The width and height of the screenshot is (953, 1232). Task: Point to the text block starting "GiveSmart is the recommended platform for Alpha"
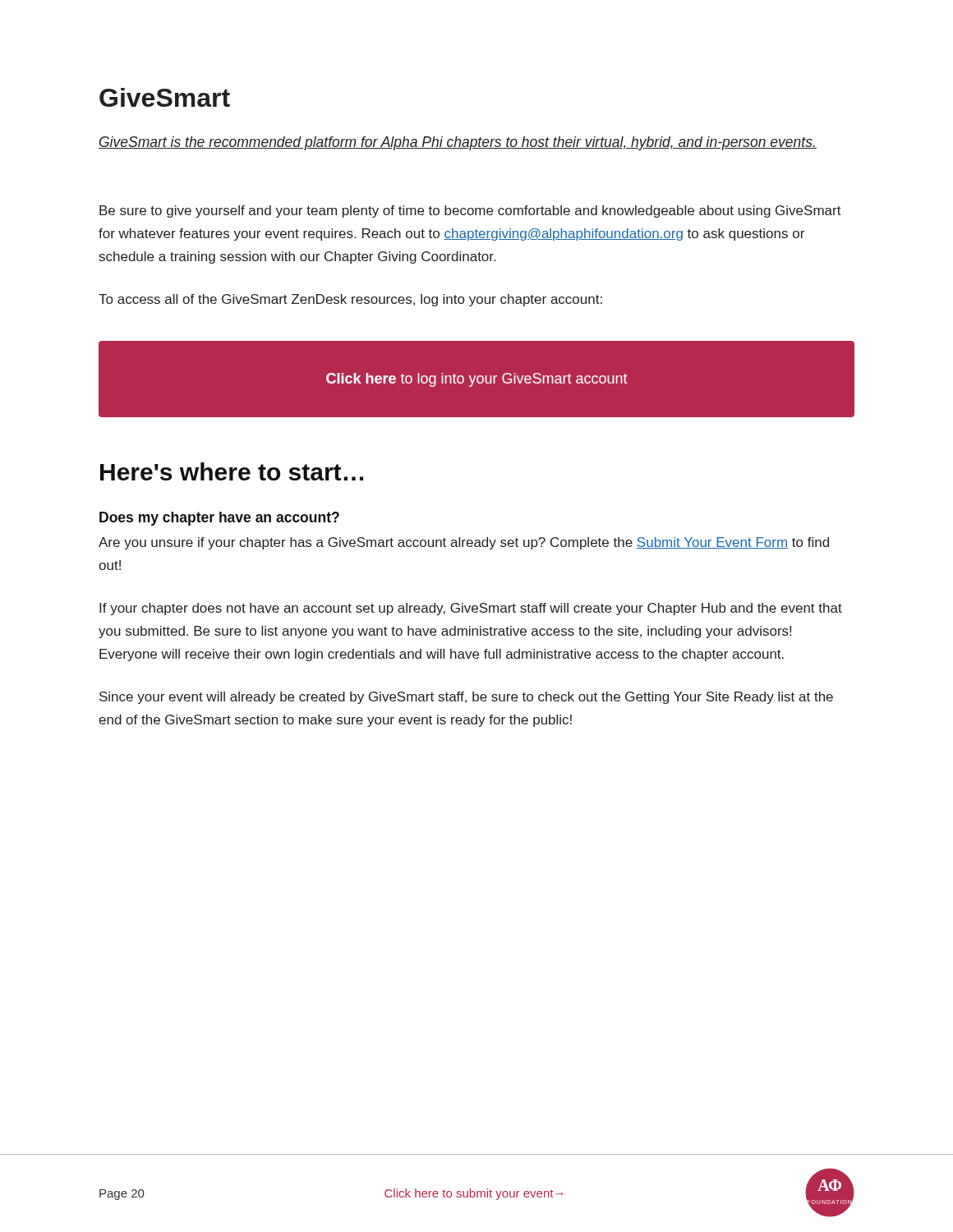[457, 142]
